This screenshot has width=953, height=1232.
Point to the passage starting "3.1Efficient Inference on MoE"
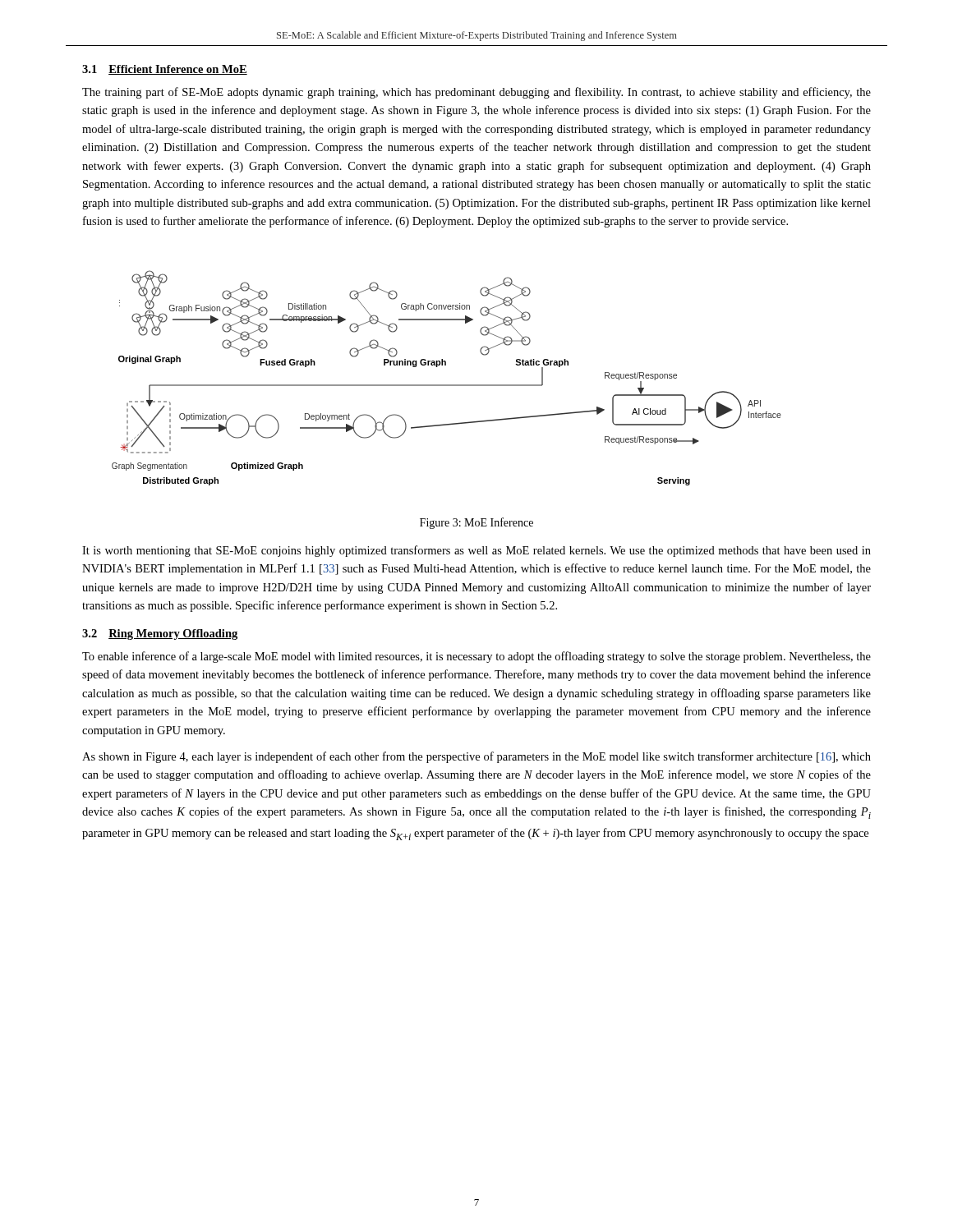pyautogui.click(x=165, y=69)
